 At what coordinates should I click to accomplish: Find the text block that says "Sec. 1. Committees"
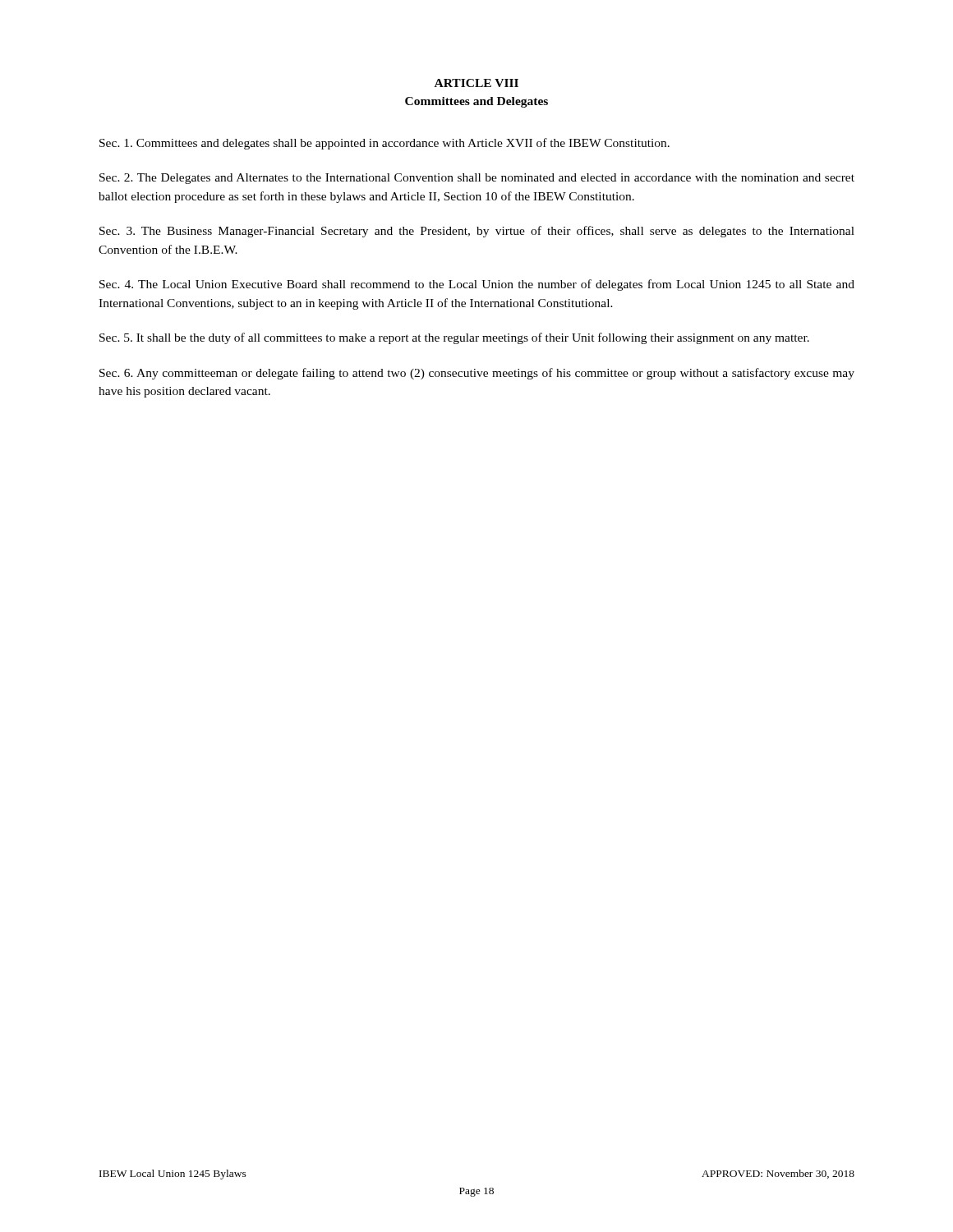click(384, 142)
